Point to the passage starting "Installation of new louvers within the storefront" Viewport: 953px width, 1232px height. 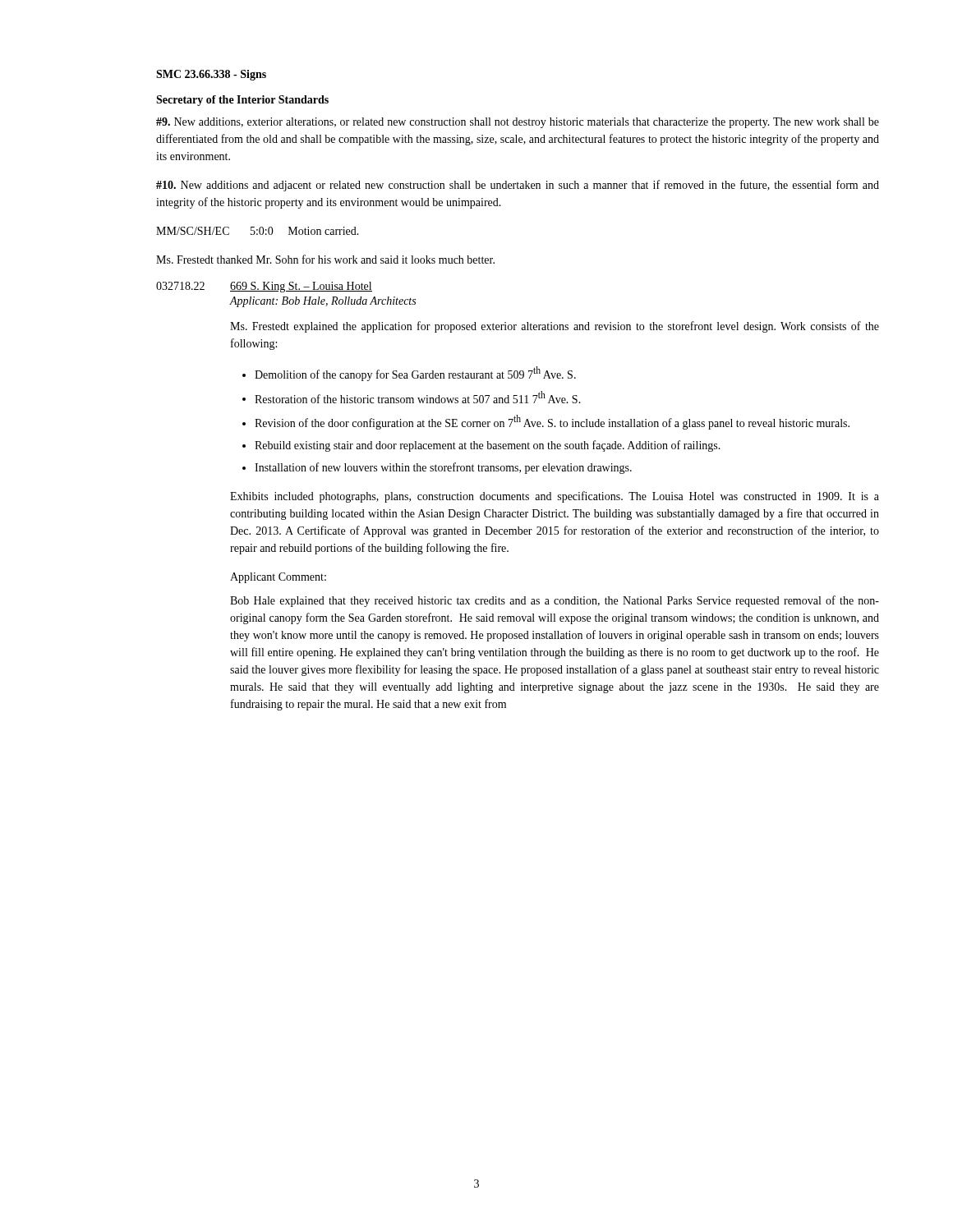pyautogui.click(x=443, y=468)
